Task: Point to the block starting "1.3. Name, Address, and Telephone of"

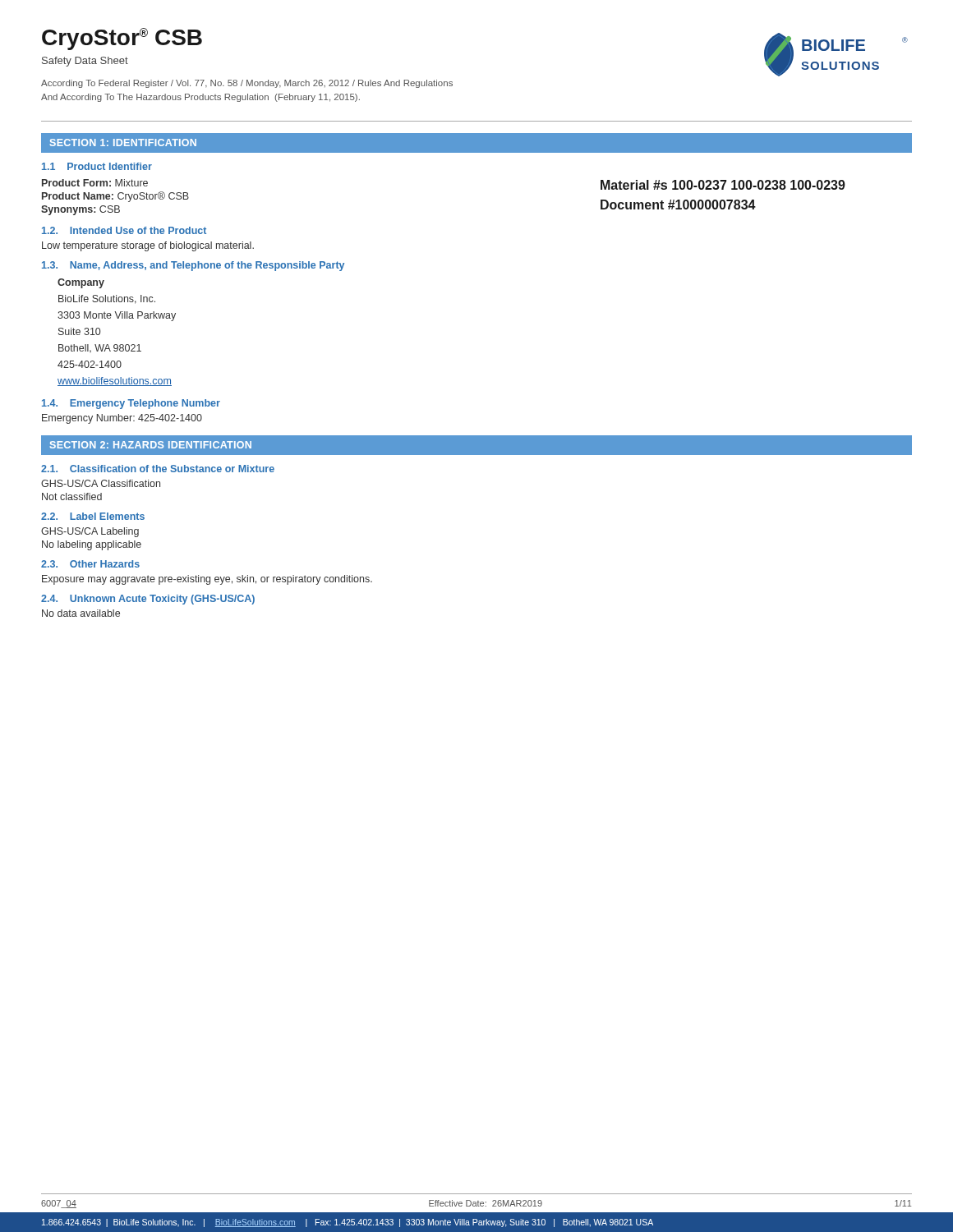Action: pyautogui.click(x=193, y=266)
